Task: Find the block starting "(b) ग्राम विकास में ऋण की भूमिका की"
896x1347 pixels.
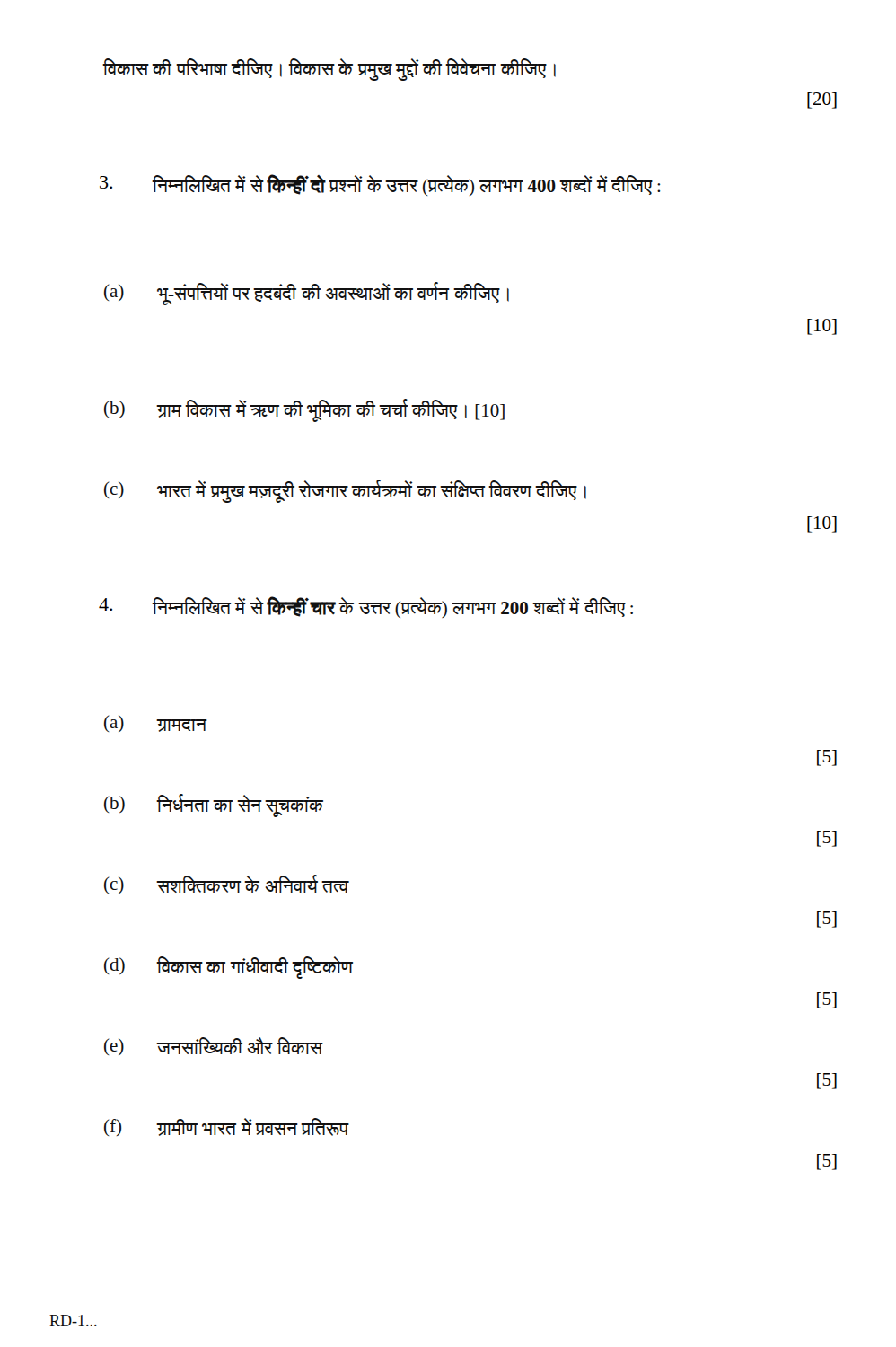Action: (470, 411)
